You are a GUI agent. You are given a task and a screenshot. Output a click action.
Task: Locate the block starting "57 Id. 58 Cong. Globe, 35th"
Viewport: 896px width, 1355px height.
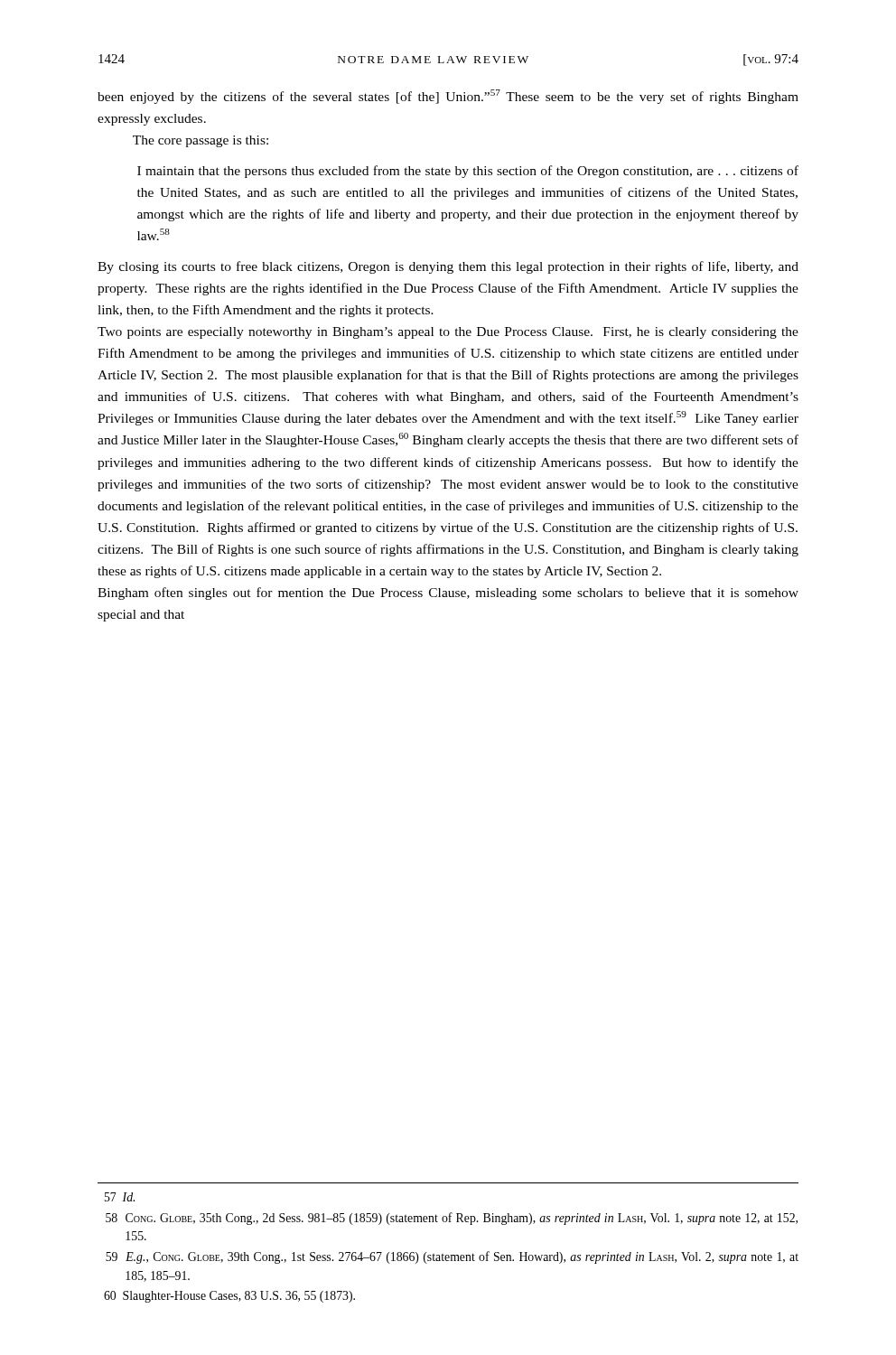coord(448,1247)
